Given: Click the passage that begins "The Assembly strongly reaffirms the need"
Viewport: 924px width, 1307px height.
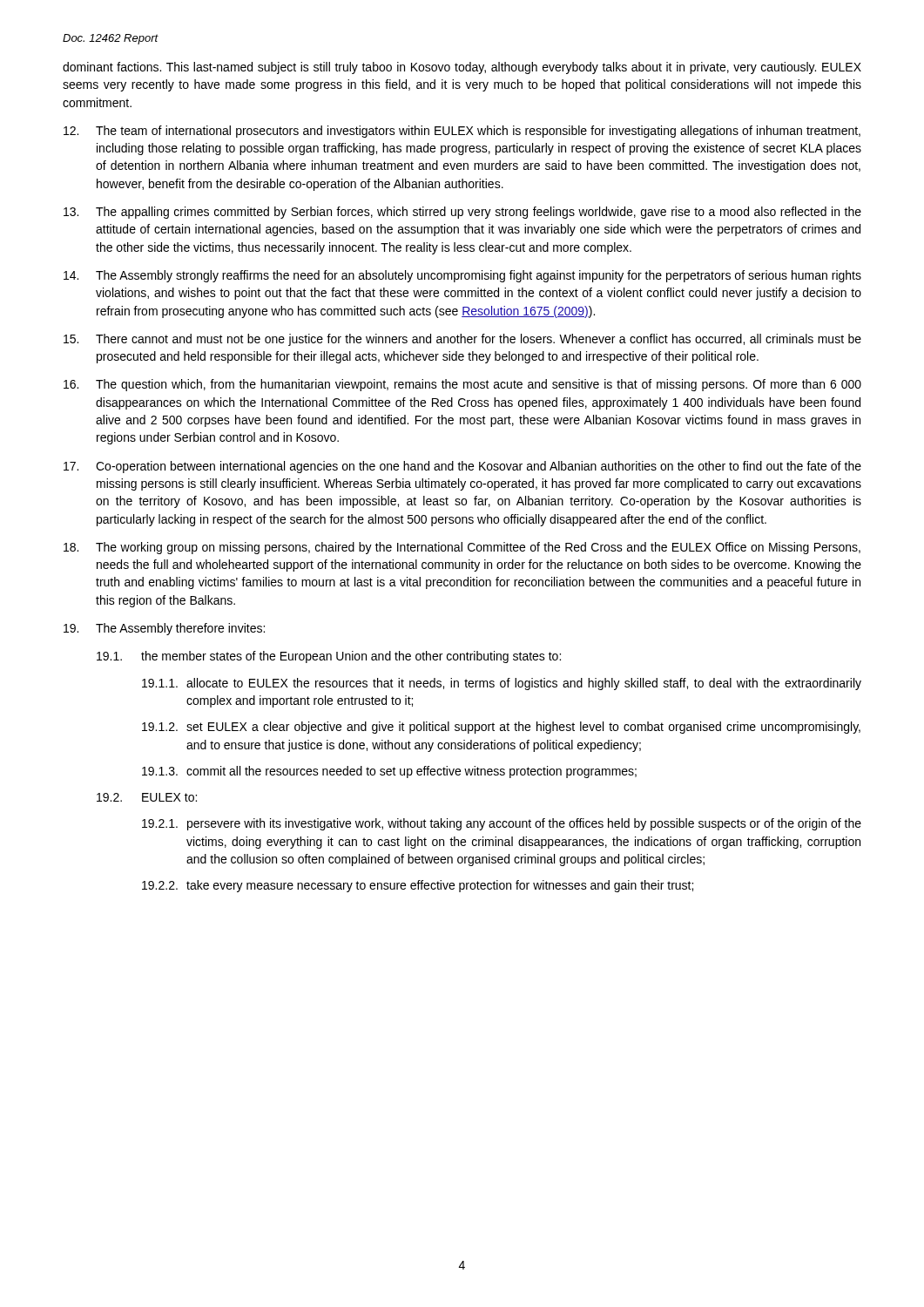Looking at the screenshot, I should 462,293.
